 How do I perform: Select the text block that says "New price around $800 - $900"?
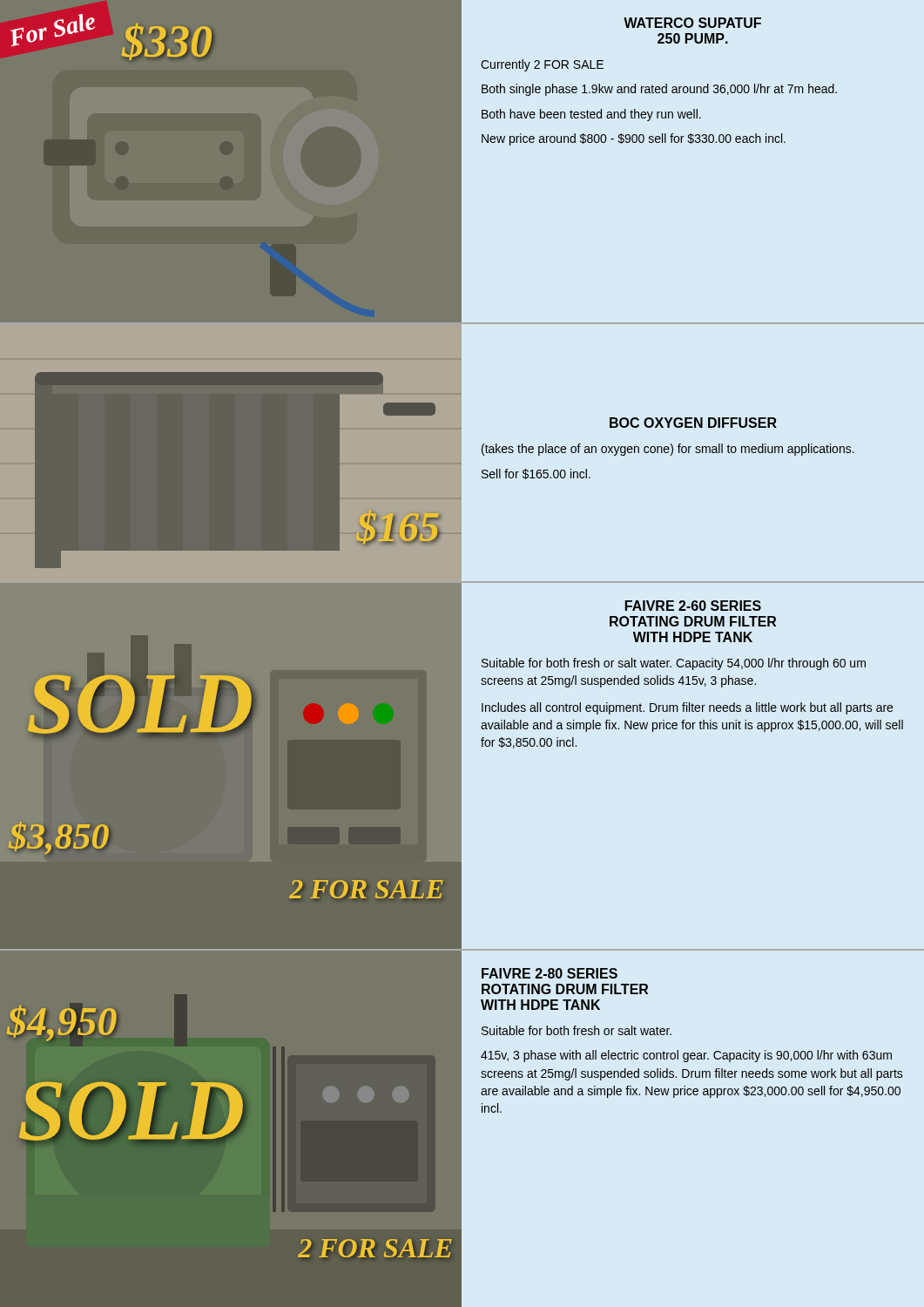click(x=634, y=138)
